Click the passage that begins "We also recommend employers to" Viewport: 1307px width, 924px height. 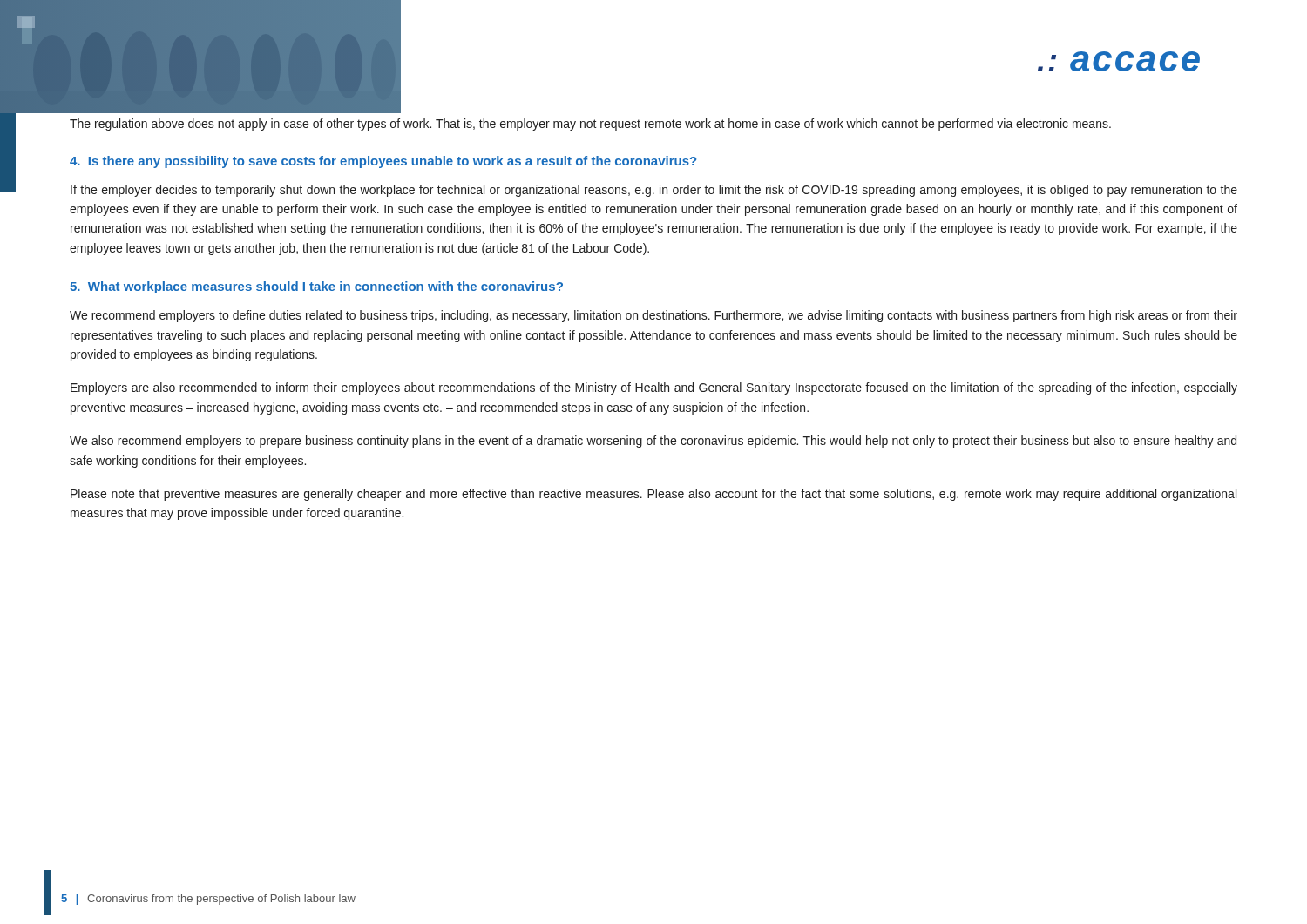654,451
